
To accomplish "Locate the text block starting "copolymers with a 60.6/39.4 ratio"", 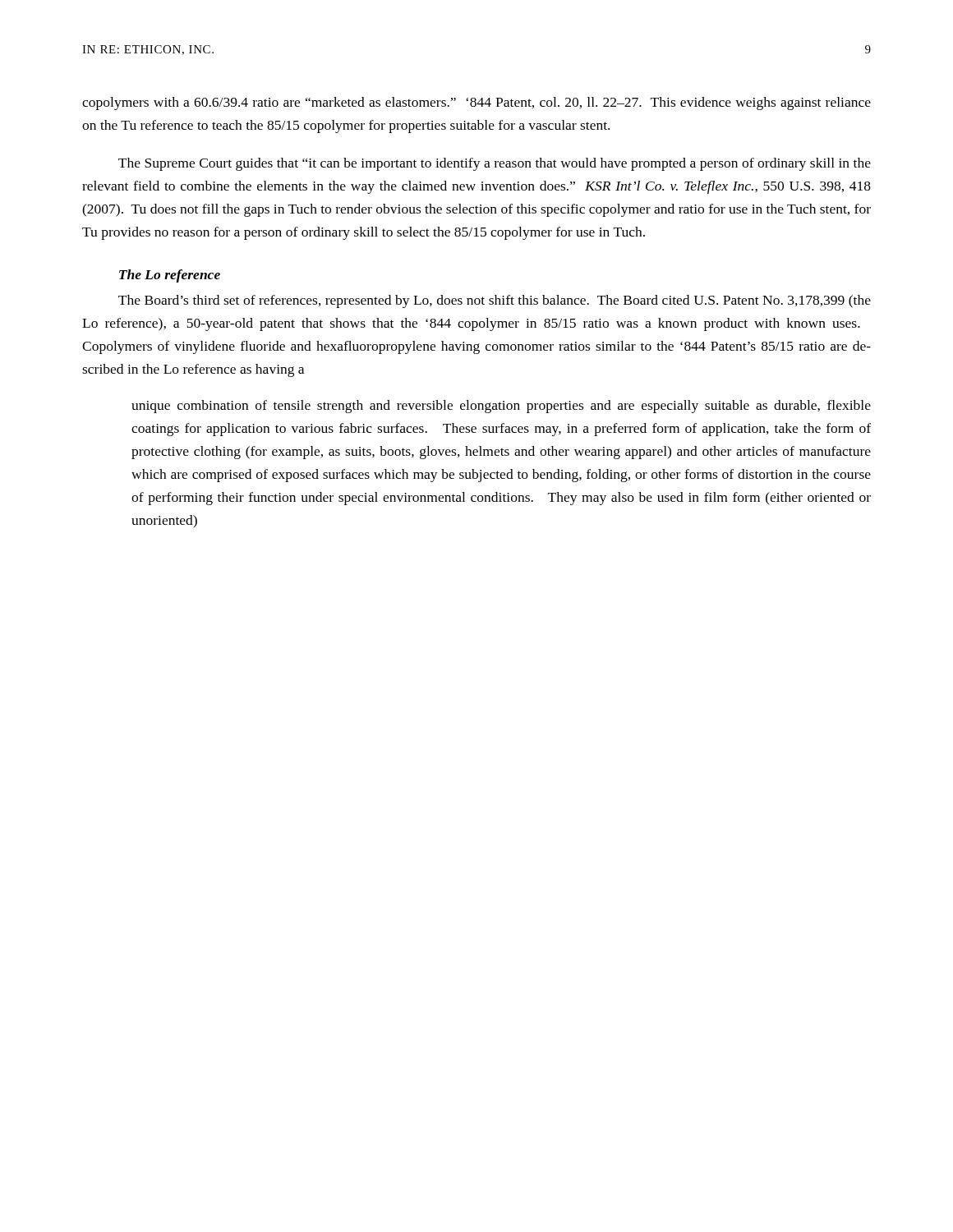I will click(476, 113).
